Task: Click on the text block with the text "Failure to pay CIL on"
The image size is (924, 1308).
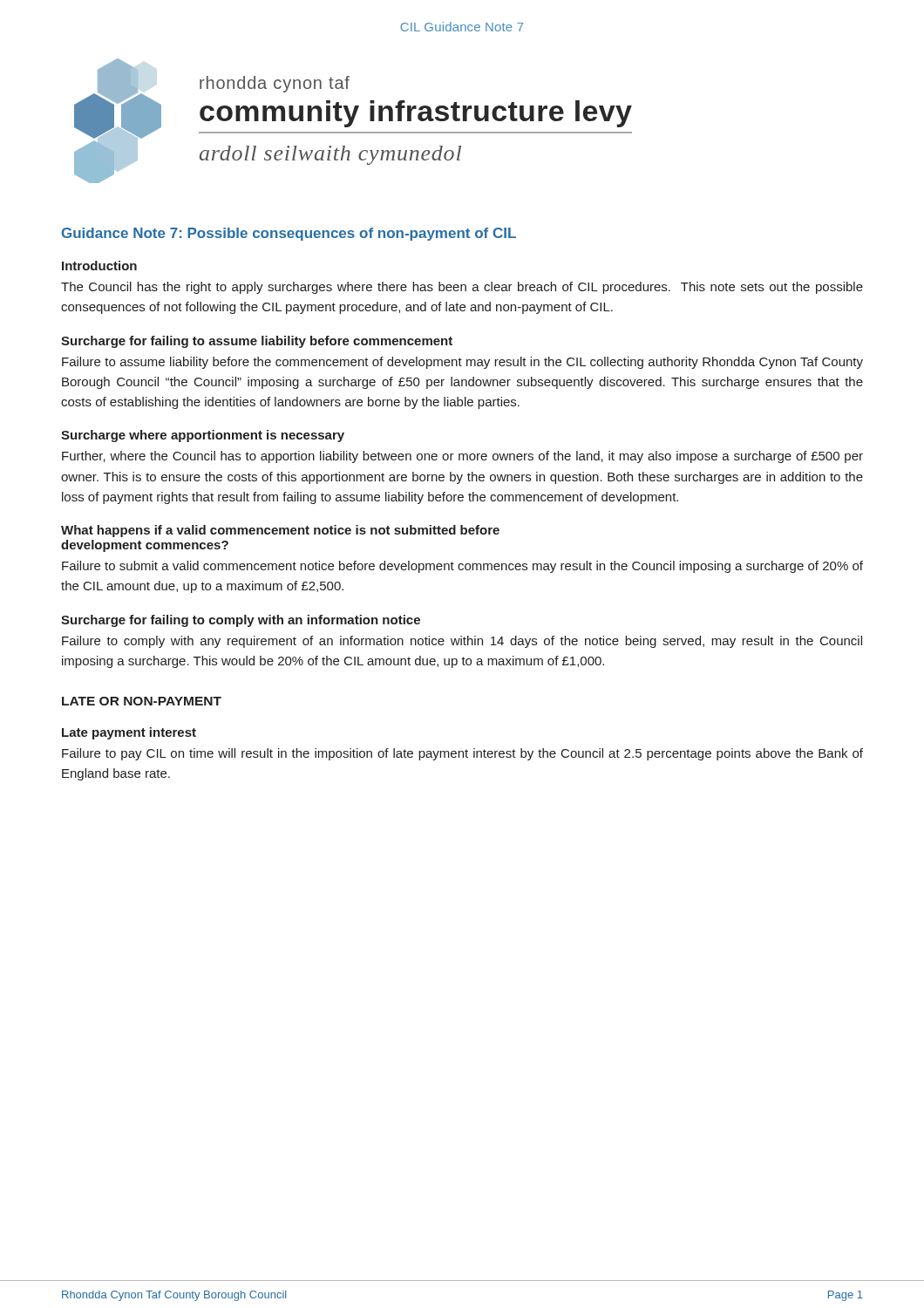Action: [x=462, y=763]
